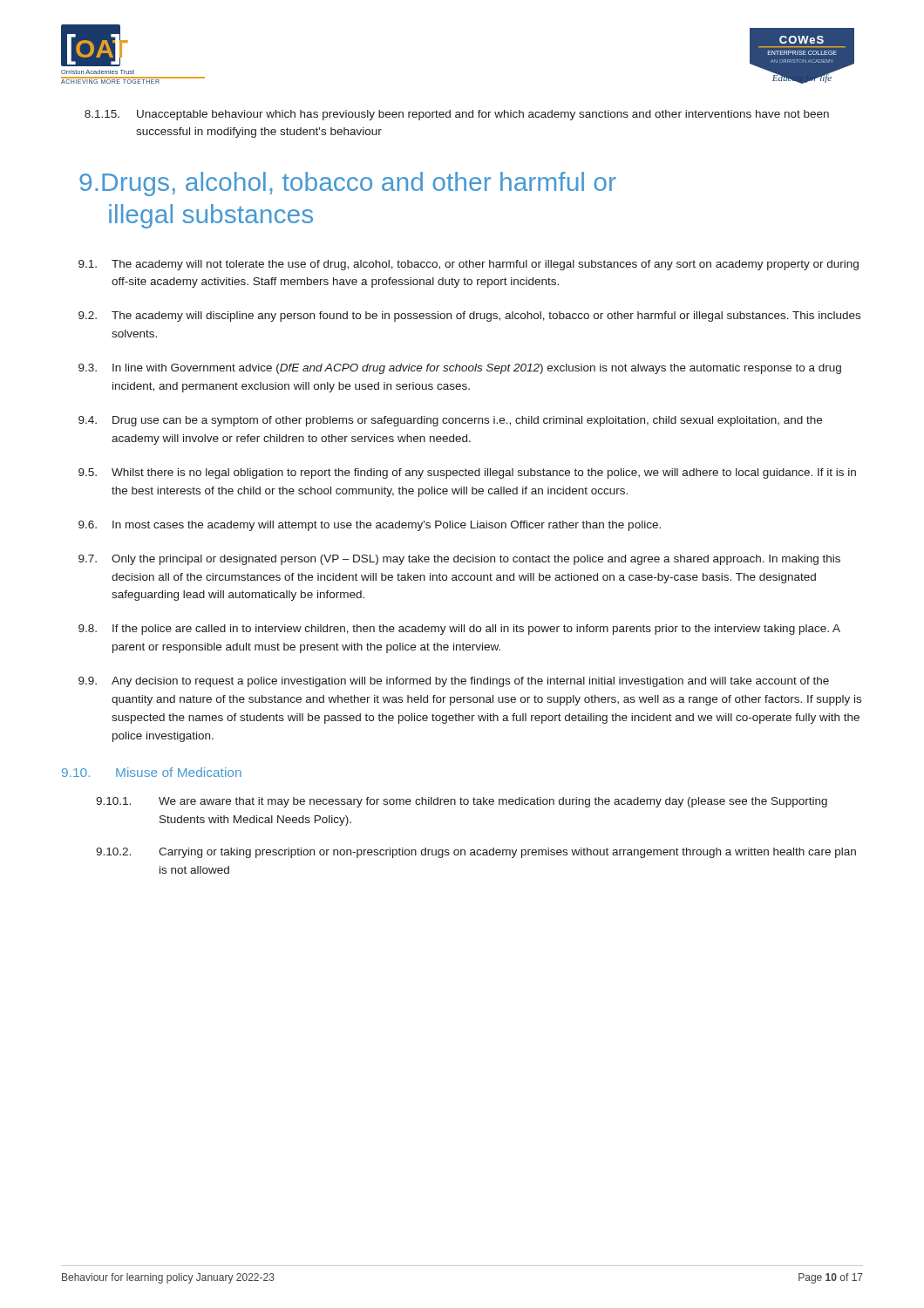Select the text block starting "8.1.15. Unacceptable behaviour"
Screen dimensions: 1308x924
coord(462,123)
